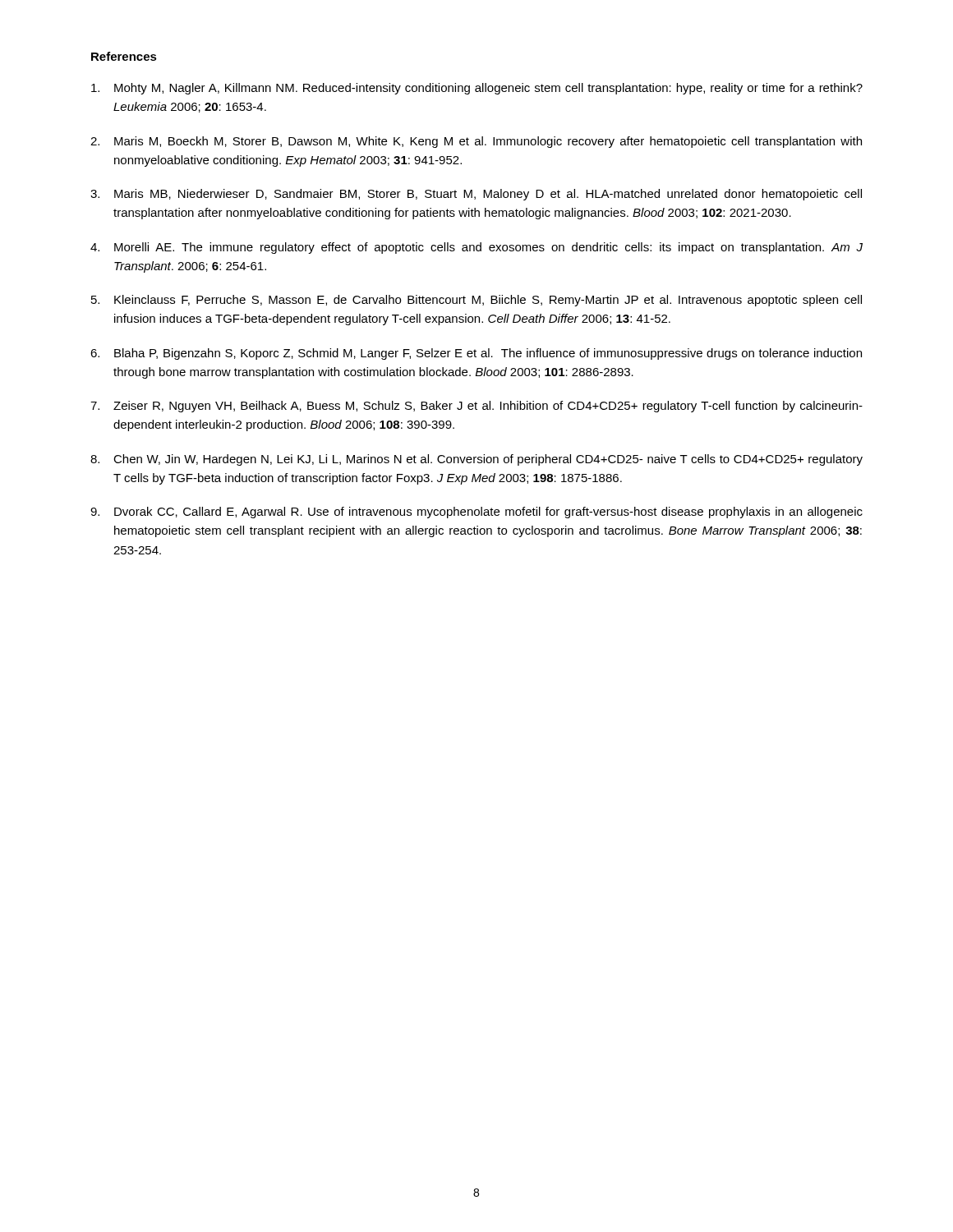This screenshot has height=1232, width=953.
Task: Navigate to the element starting "7. Zeiser R, Nguyen VH, Beilhack A,"
Action: [476, 415]
